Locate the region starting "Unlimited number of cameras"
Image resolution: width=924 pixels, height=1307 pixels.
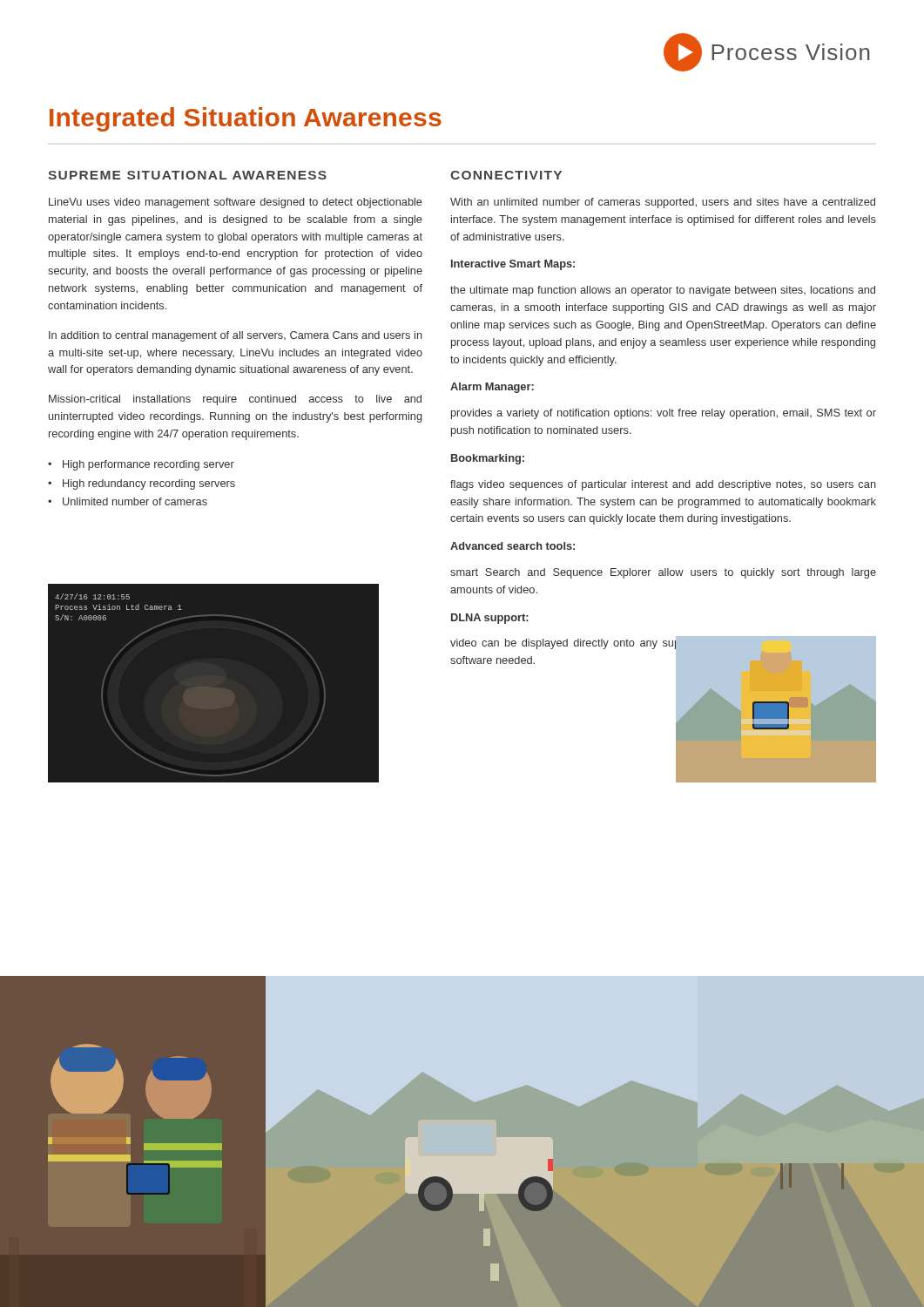(x=135, y=502)
